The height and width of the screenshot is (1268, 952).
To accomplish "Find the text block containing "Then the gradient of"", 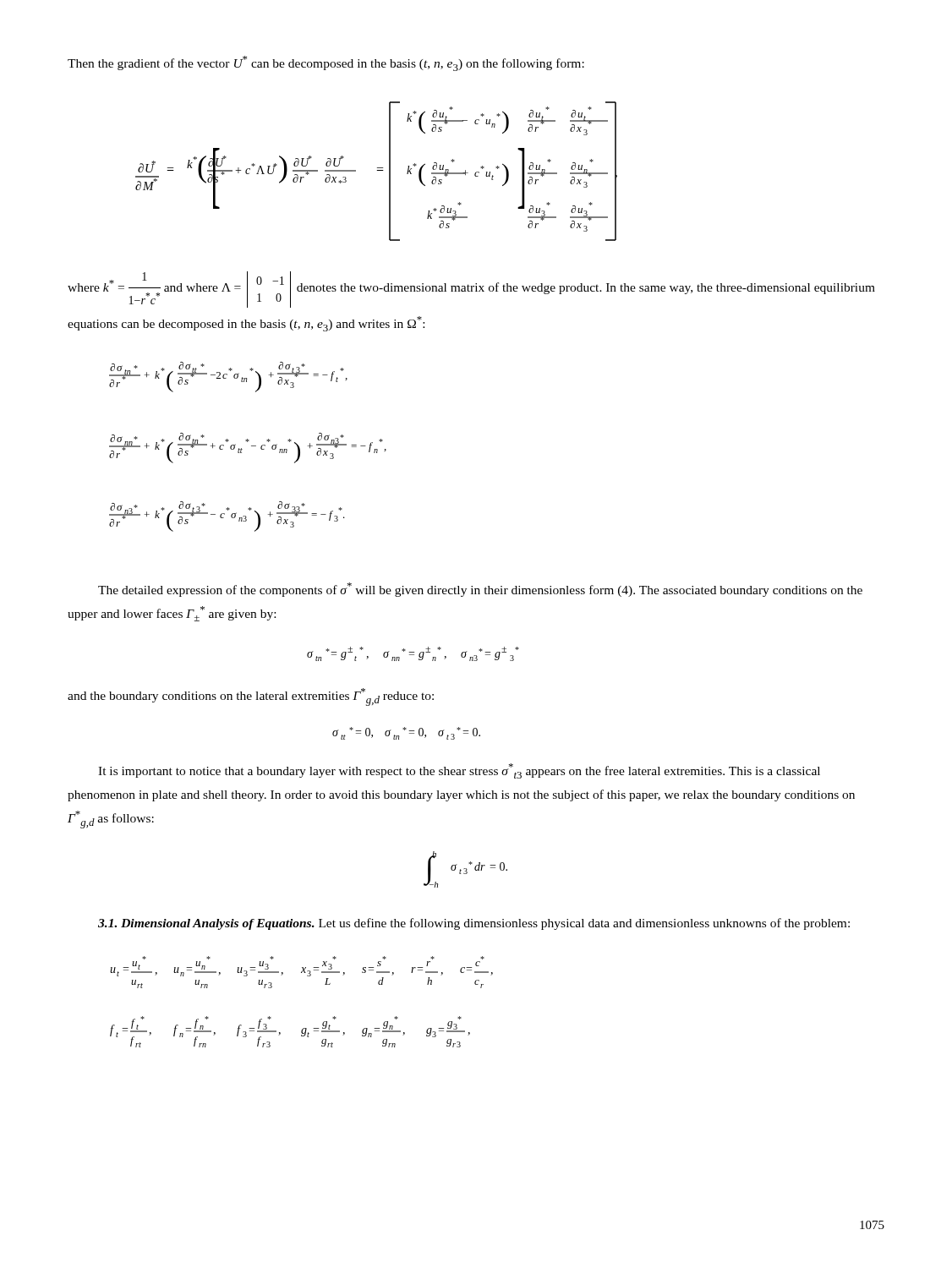I will coord(326,63).
